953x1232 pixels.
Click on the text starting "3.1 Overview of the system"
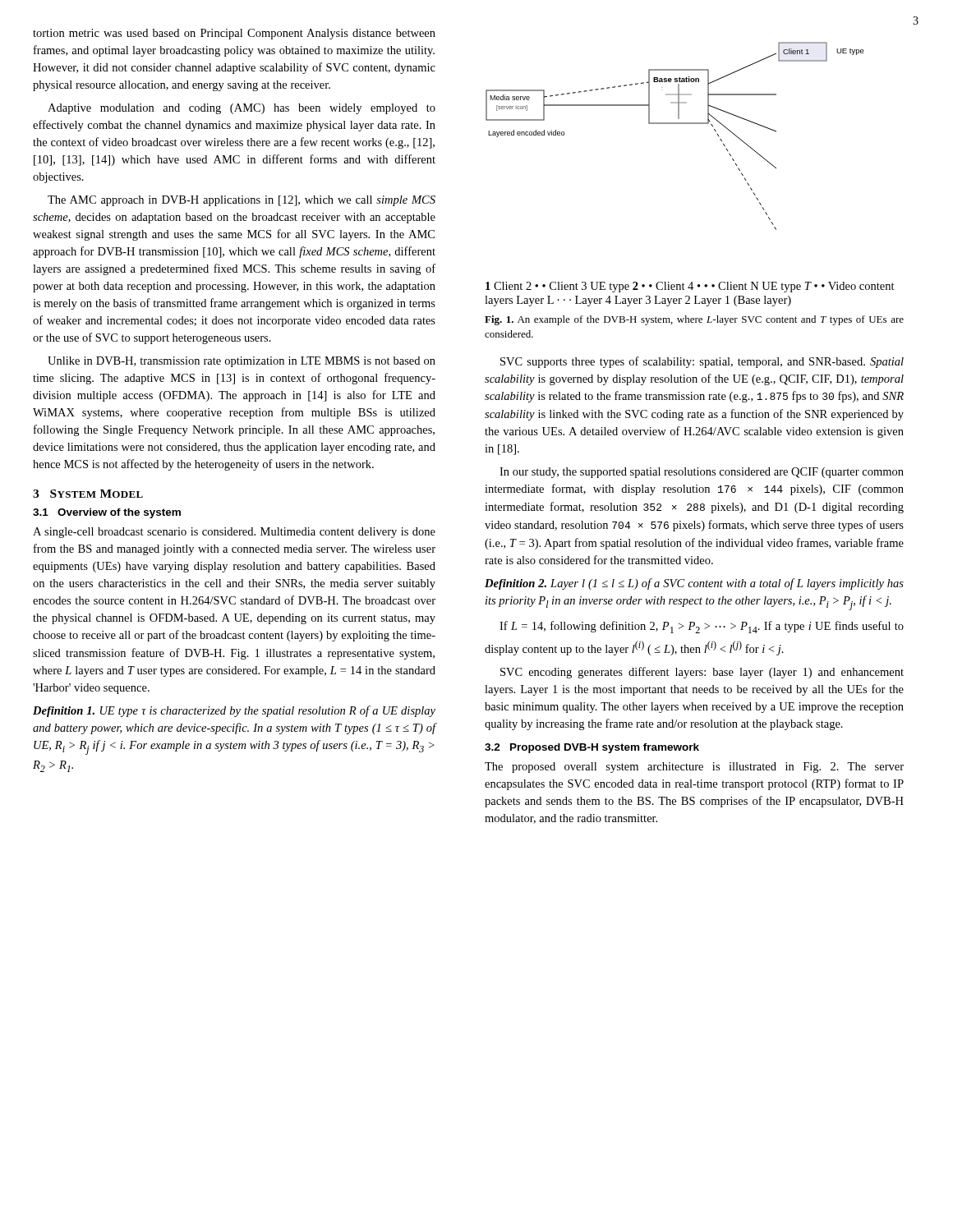(x=107, y=512)
